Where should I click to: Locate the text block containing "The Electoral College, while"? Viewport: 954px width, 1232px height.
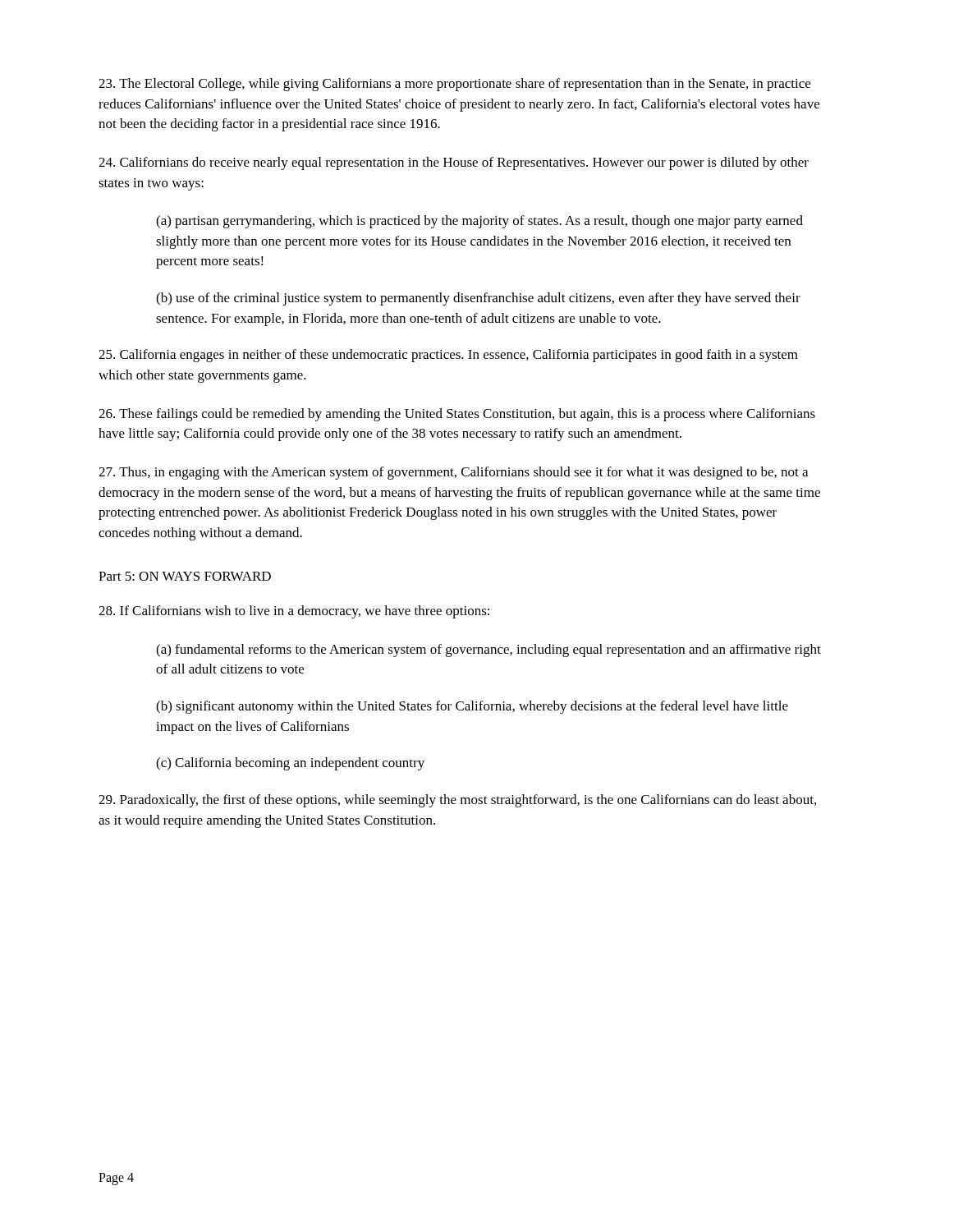tap(459, 104)
